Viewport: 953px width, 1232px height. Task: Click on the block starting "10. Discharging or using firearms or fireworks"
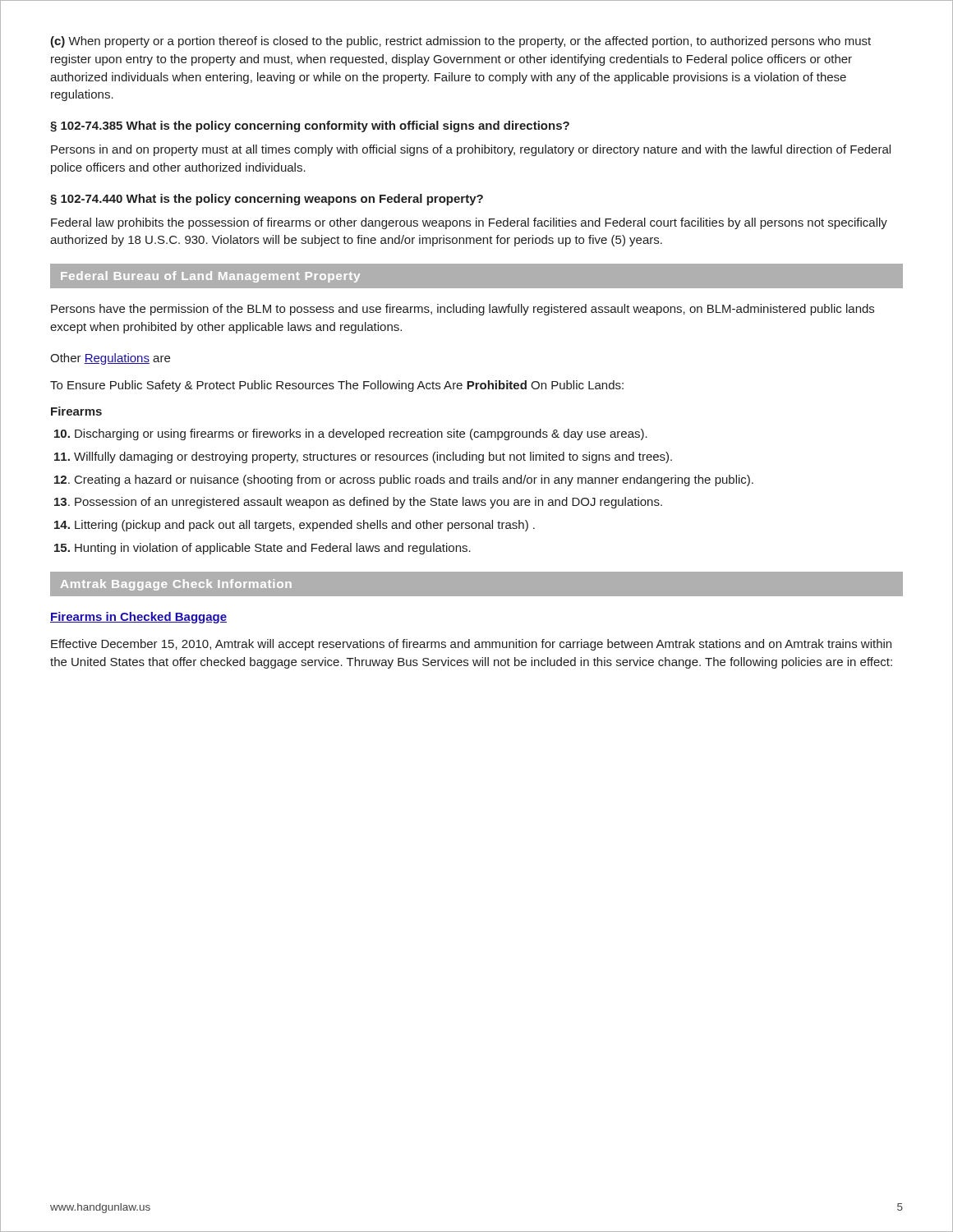(x=351, y=433)
